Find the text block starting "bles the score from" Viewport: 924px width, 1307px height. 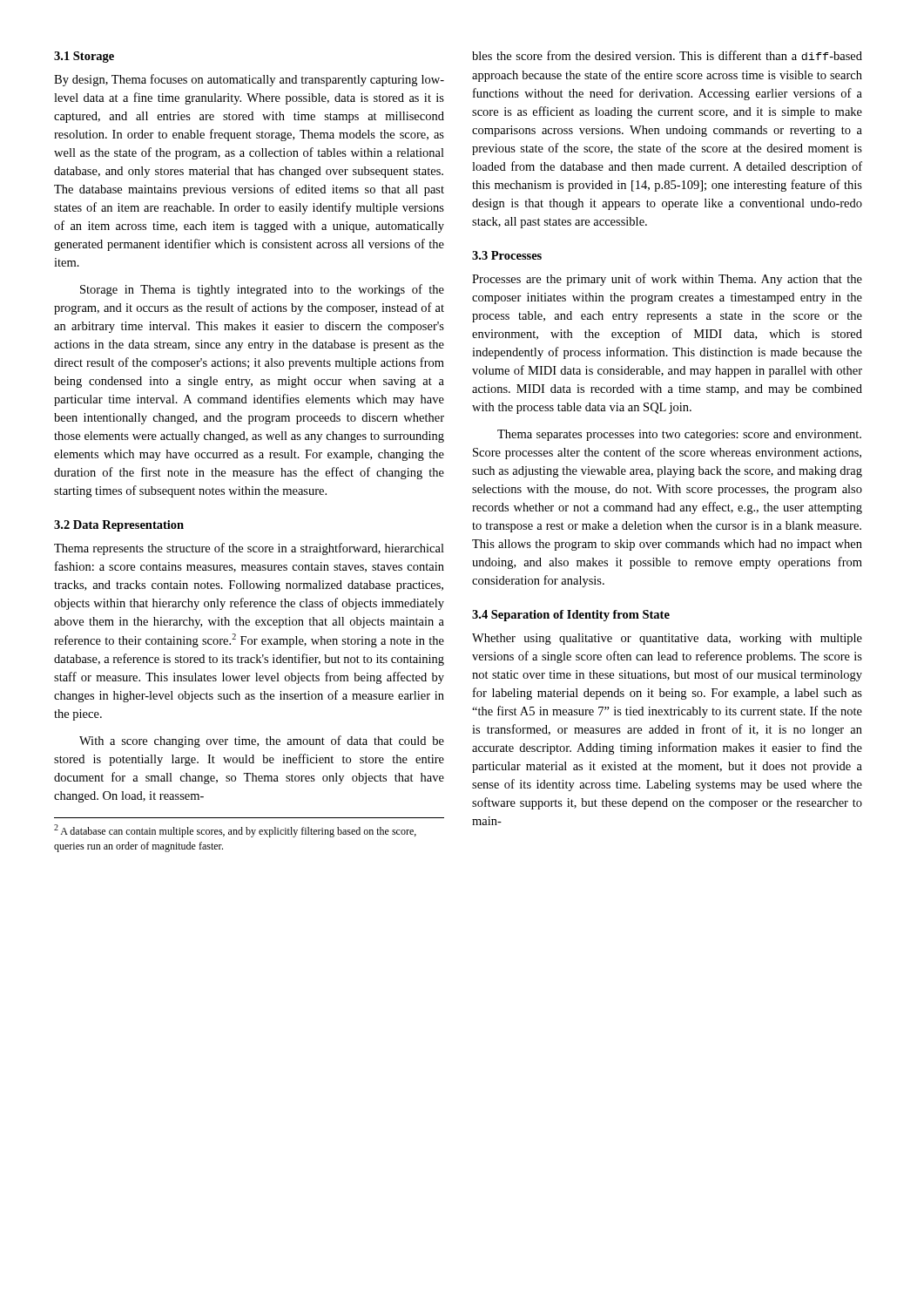click(667, 139)
